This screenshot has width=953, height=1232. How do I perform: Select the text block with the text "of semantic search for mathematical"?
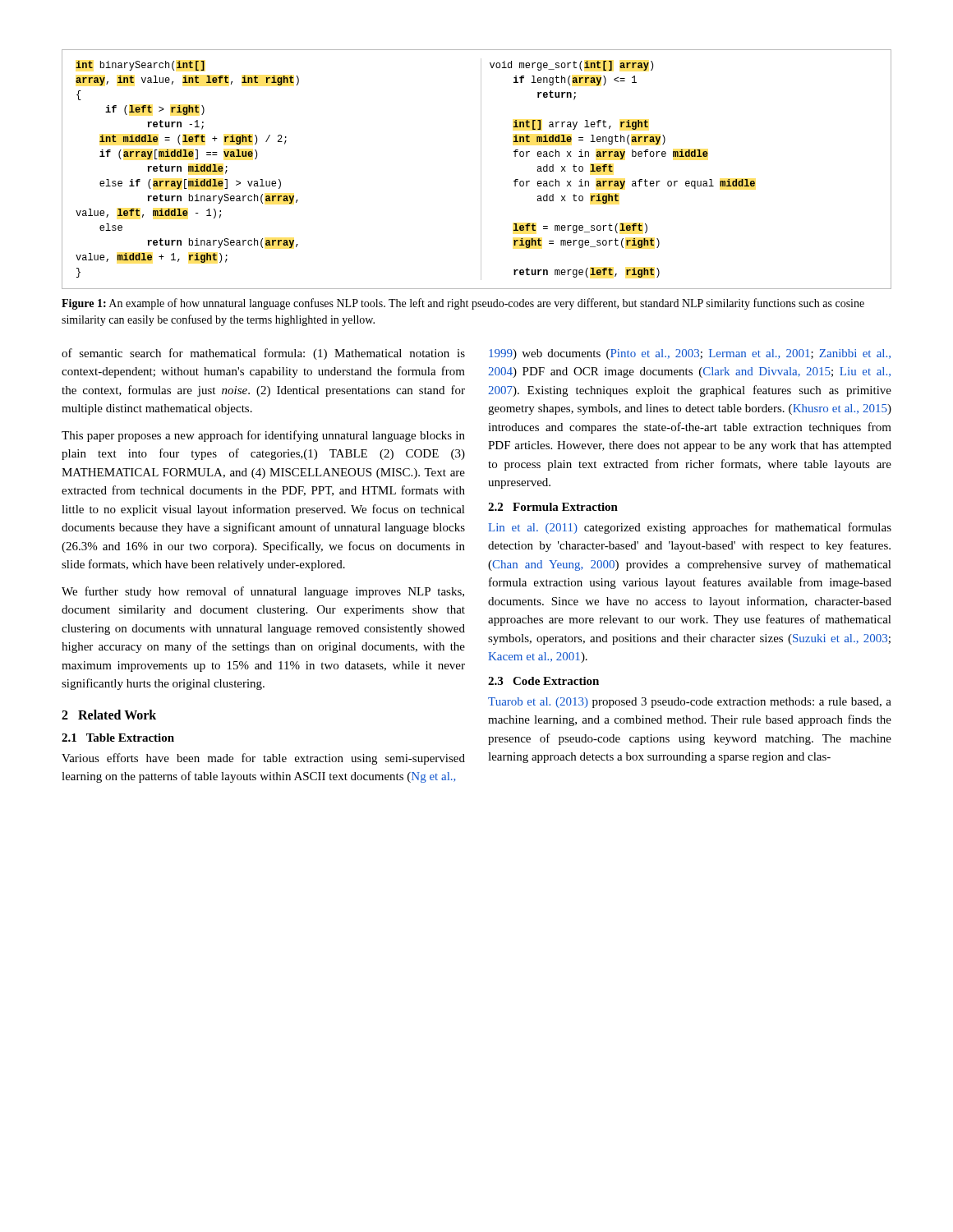coord(263,381)
